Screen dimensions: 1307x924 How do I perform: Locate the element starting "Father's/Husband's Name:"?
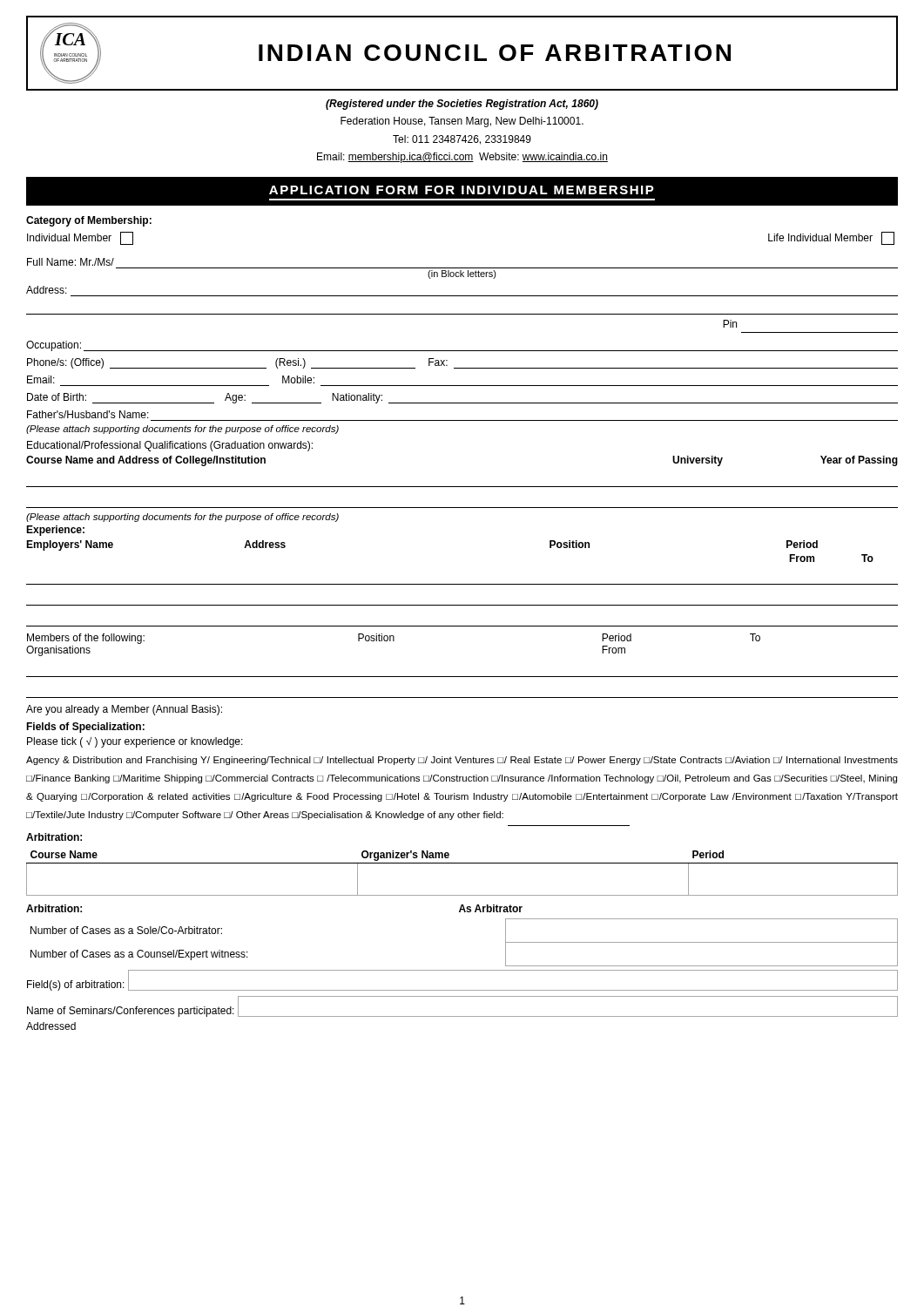(x=462, y=413)
